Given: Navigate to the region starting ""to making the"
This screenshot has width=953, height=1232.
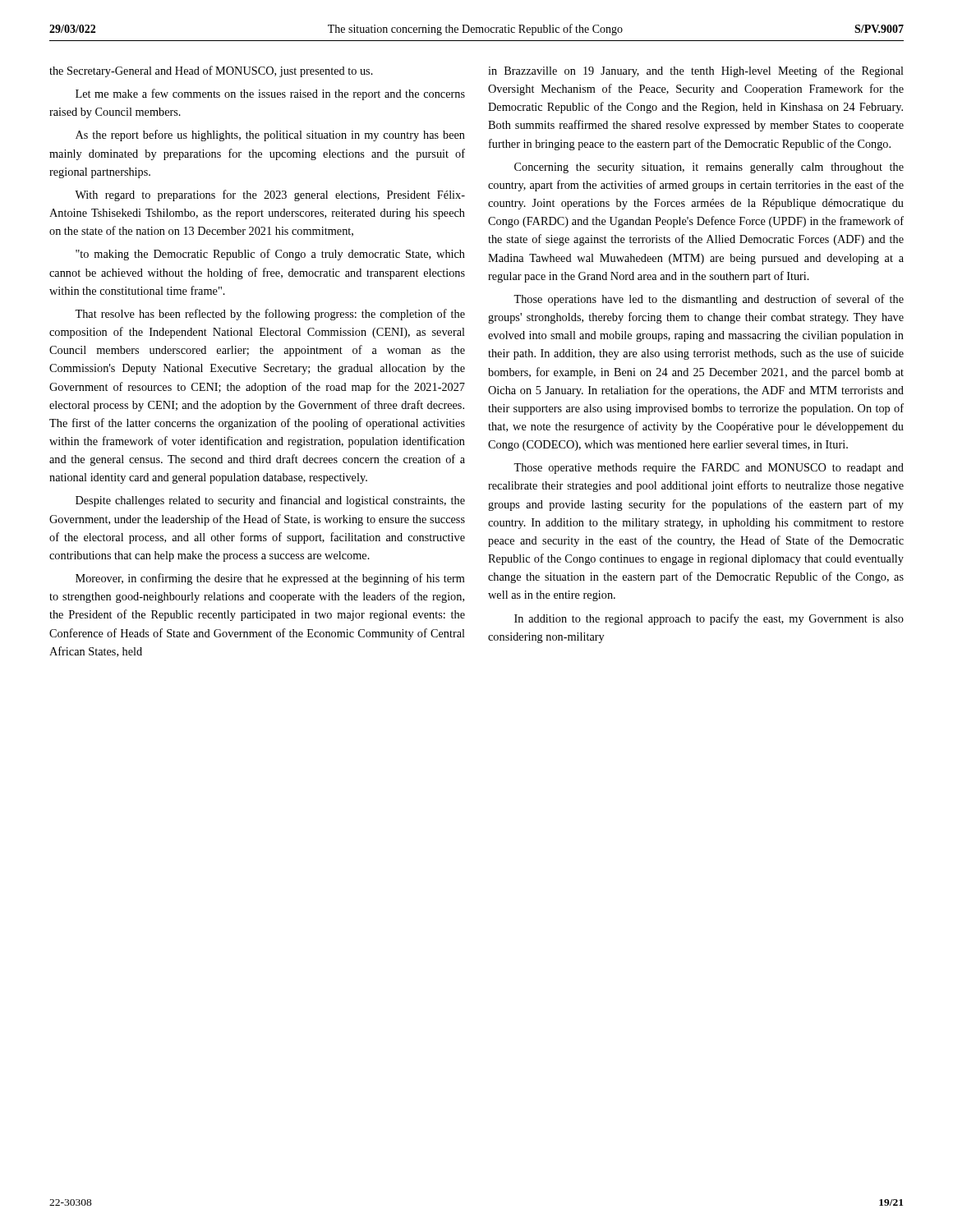Looking at the screenshot, I should click(257, 272).
